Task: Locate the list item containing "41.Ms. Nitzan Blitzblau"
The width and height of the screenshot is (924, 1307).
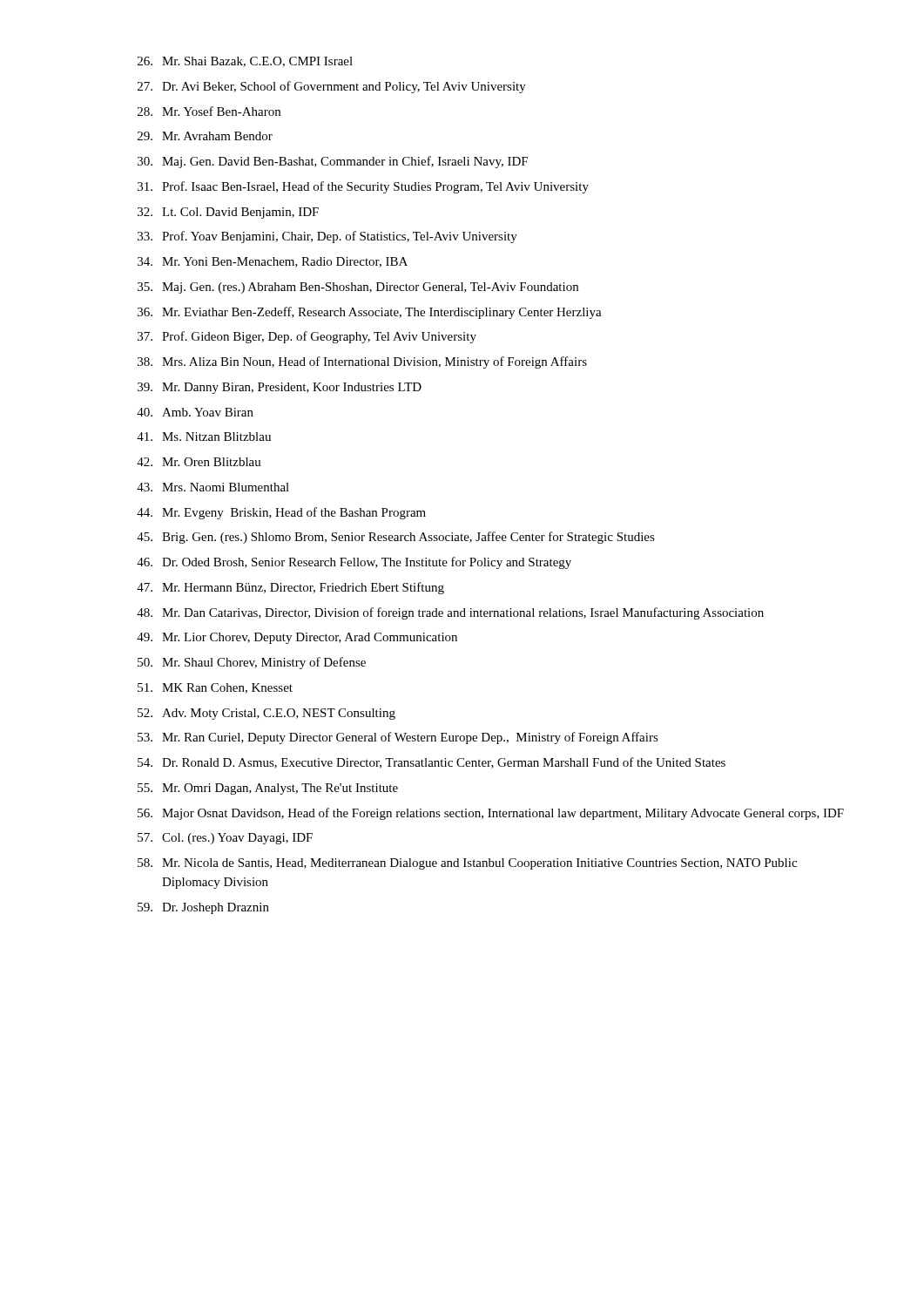Action: (x=204, y=437)
